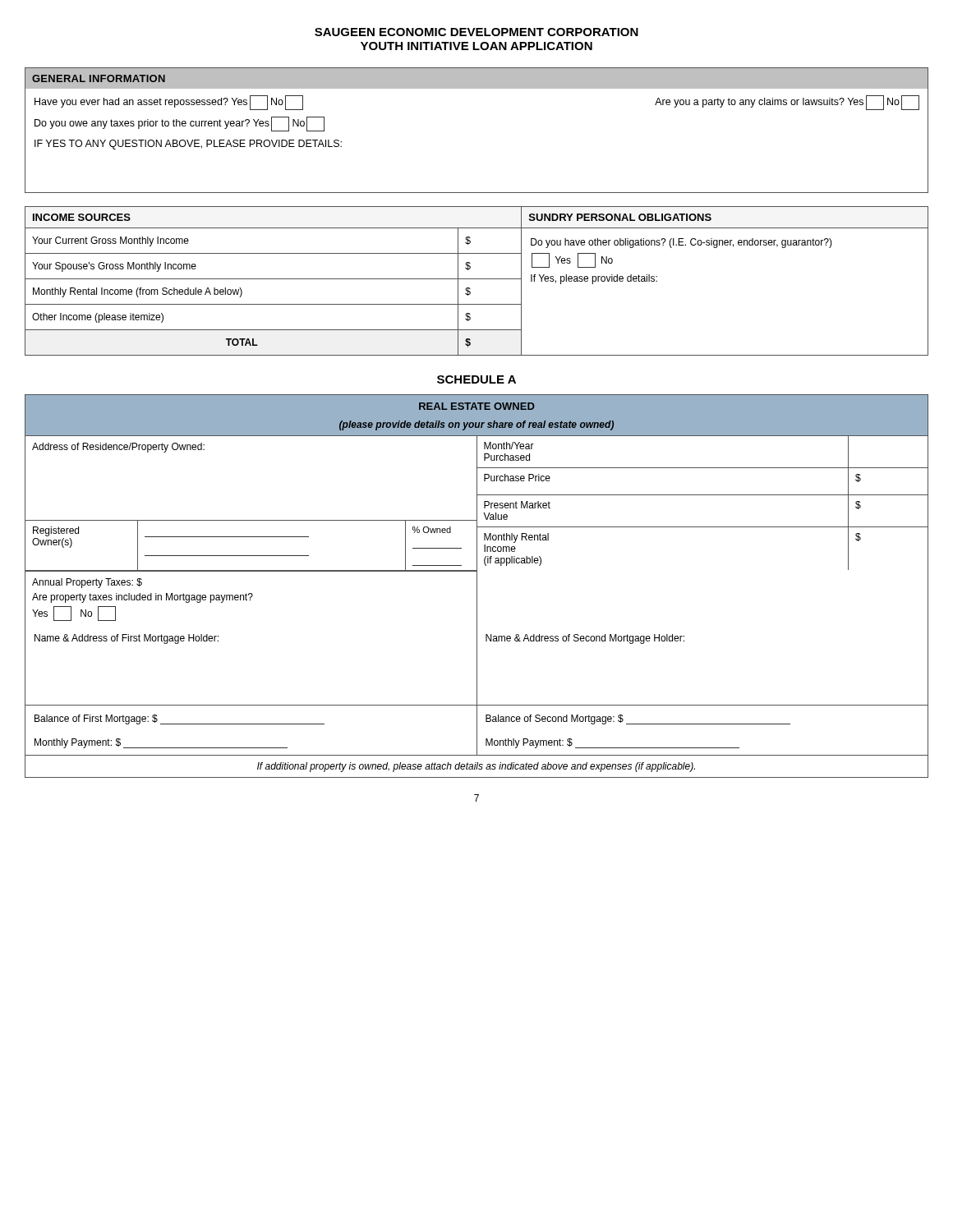Locate the table with the text "GENERAL INFORMATION Have"
The height and width of the screenshot is (1232, 953).
[476, 130]
